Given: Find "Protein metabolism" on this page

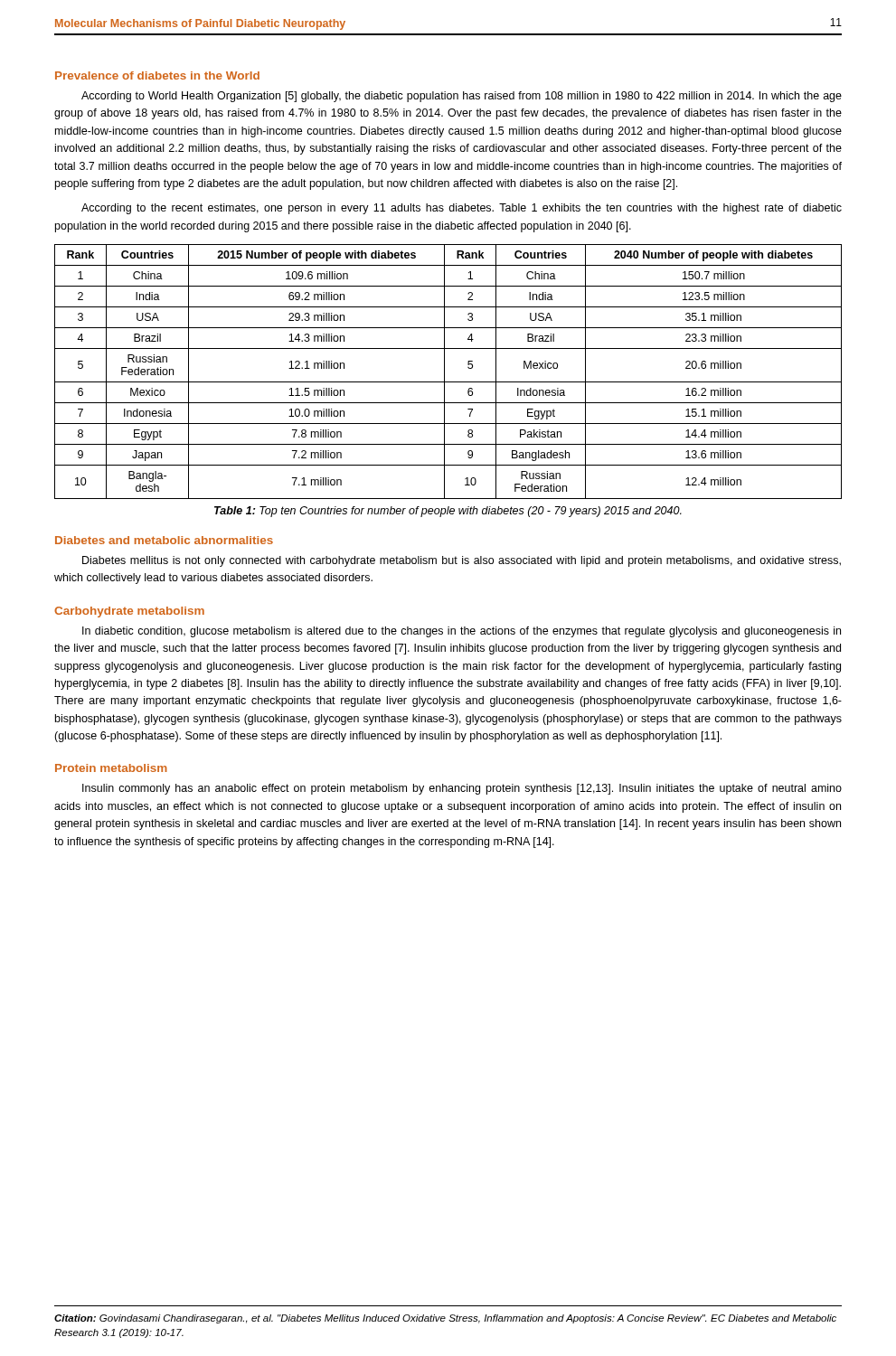Looking at the screenshot, I should pyautogui.click(x=111, y=768).
